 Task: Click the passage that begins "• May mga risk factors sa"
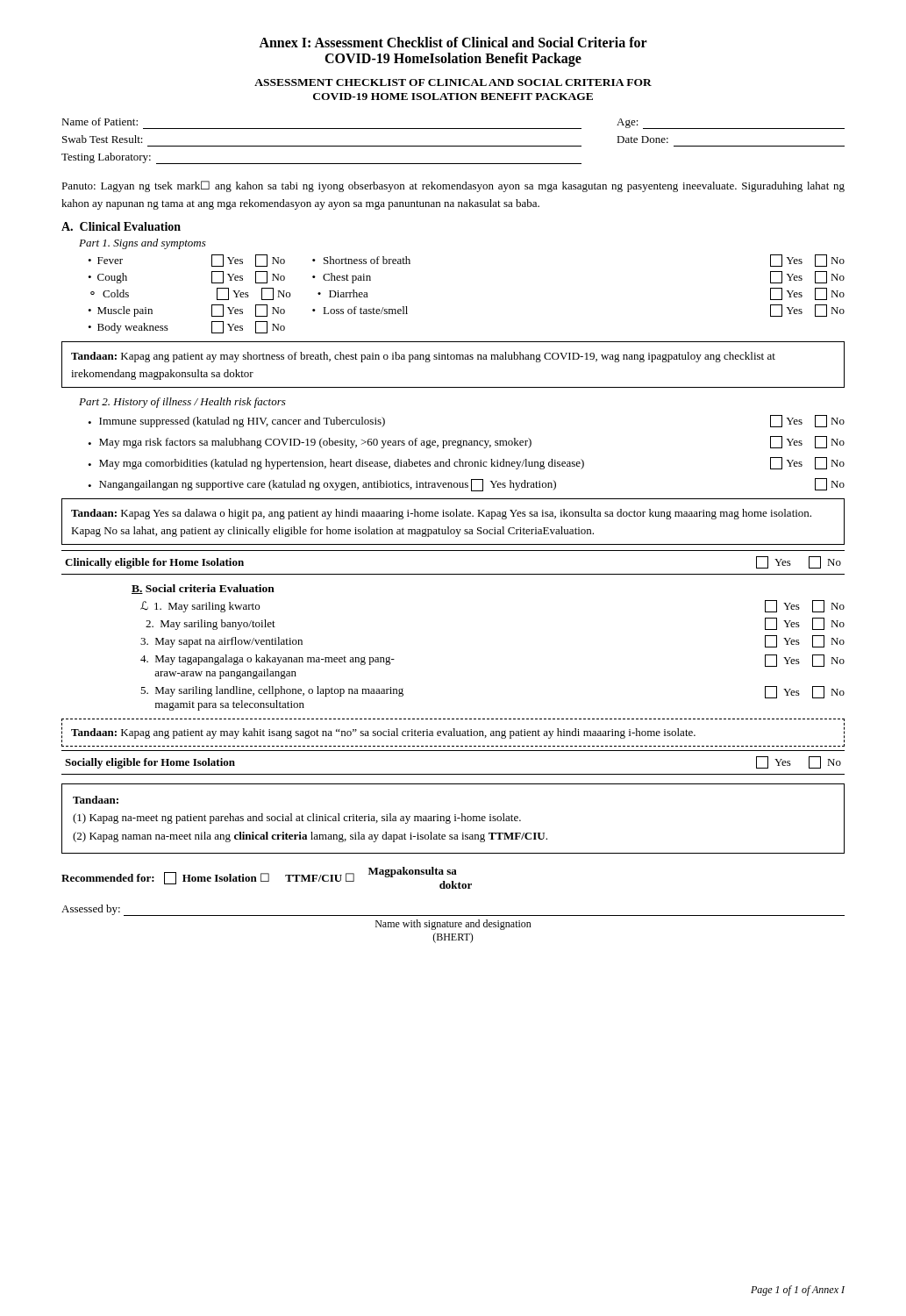pos(466,443)
